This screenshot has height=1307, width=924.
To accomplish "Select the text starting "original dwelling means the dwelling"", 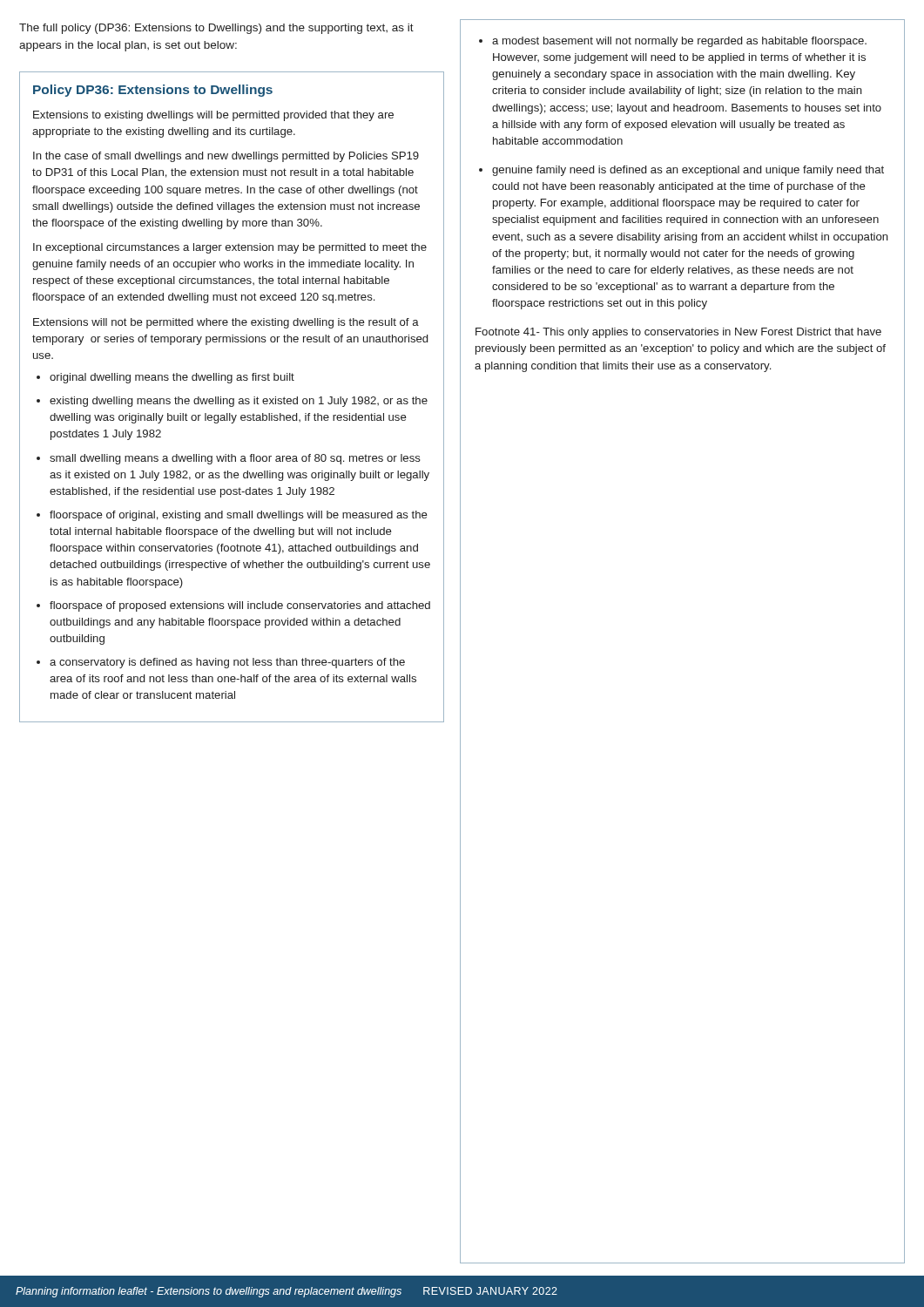I will click(x=172, y=377).
